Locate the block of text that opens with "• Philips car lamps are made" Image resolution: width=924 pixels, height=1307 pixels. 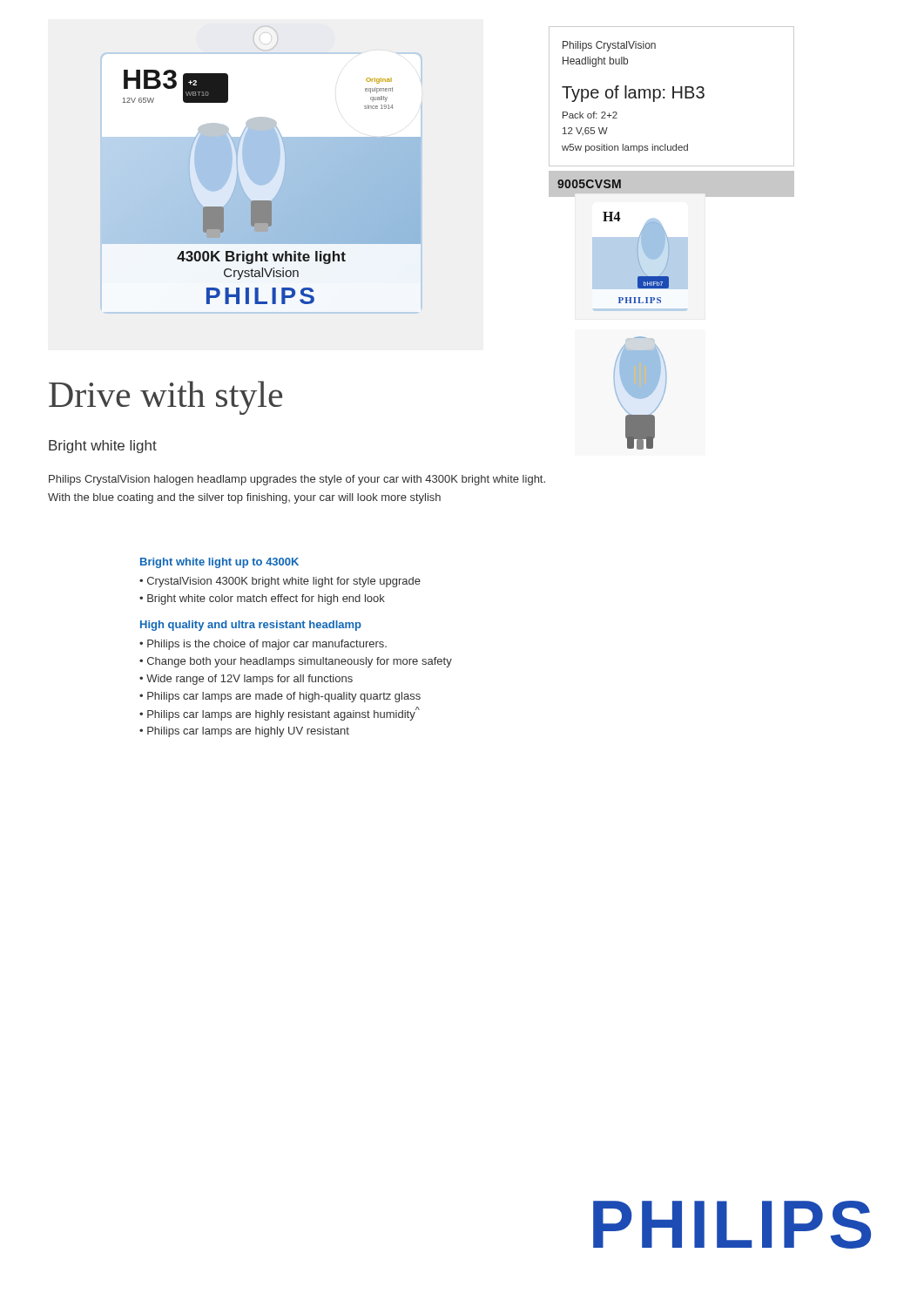[x=280, y=696]
